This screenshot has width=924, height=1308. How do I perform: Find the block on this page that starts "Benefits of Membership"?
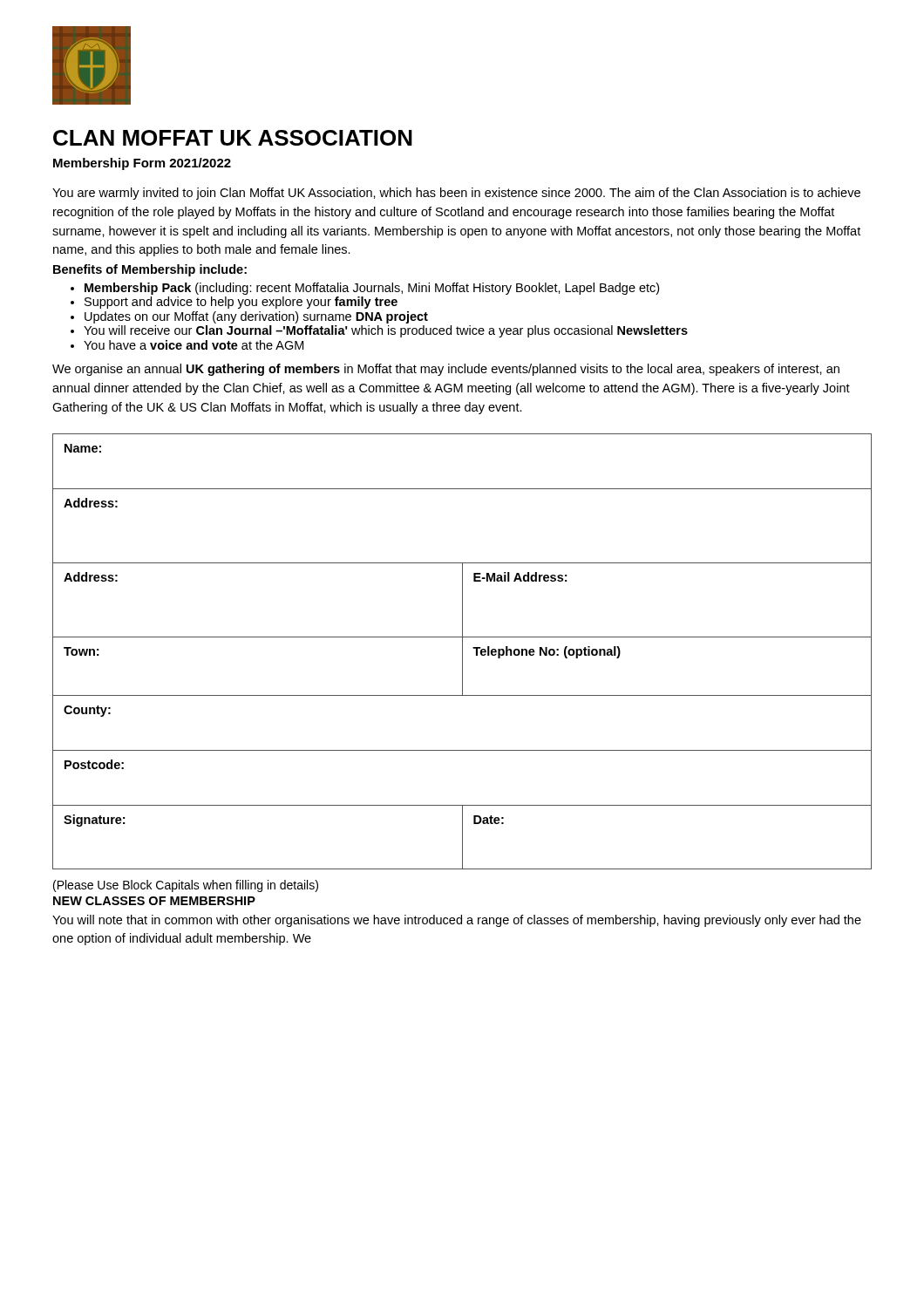coord(150,269)
